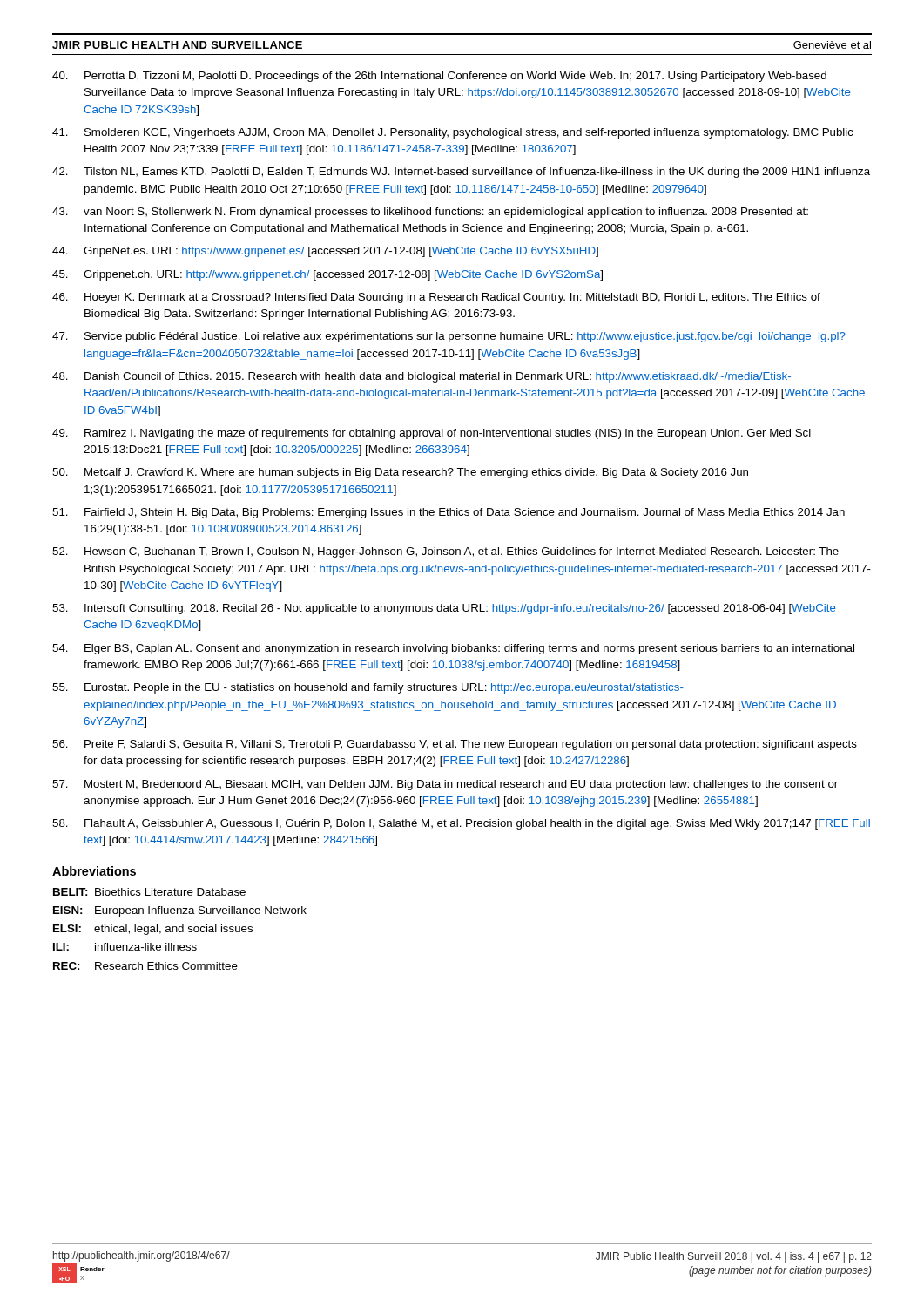Locate the list item with the text "44. GripeNet.es. URL: https://www.gripenet.es/ [accessed"

click(x=462, y=251)
